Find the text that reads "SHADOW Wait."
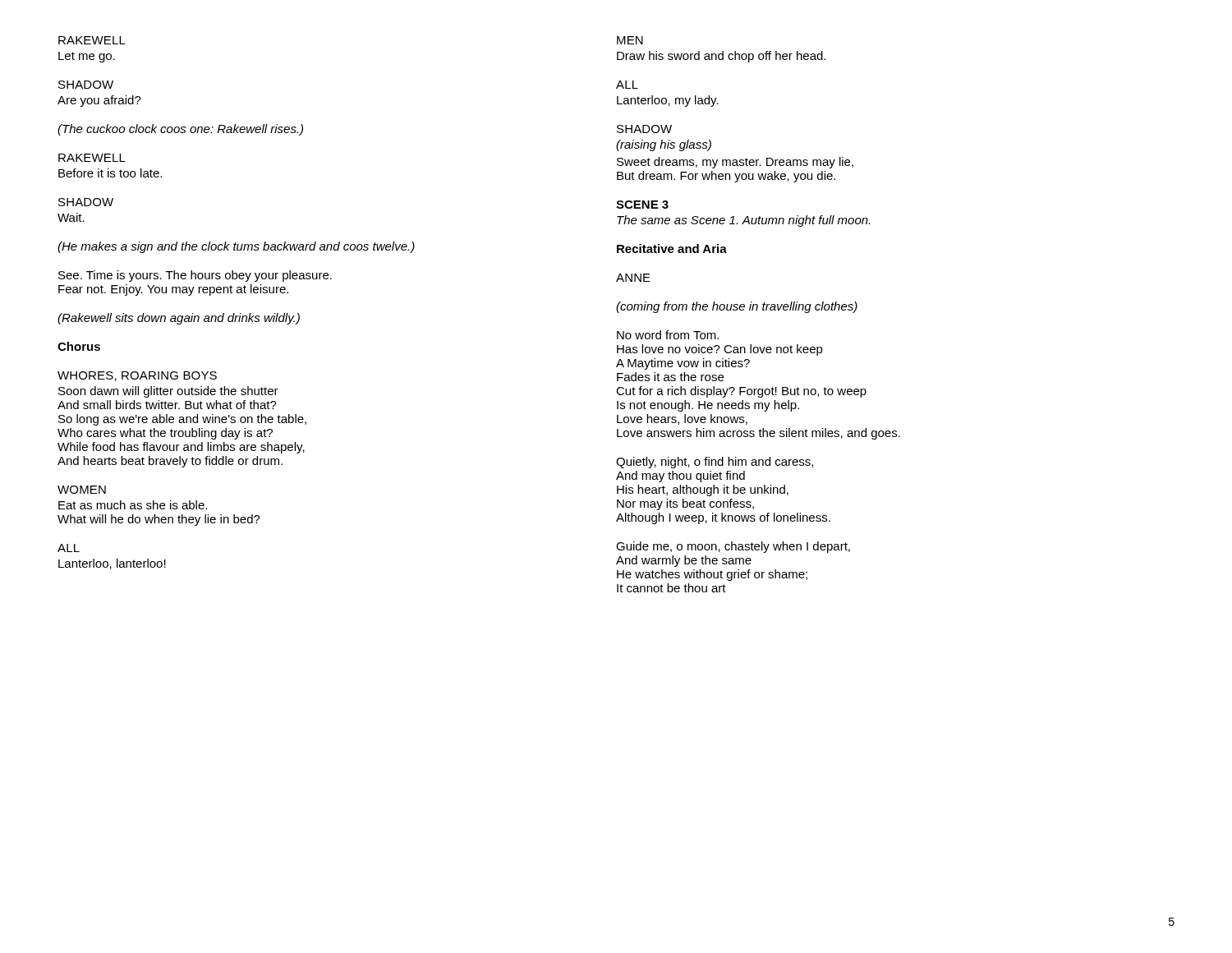Screen dimensions: 953x1232 86,202
